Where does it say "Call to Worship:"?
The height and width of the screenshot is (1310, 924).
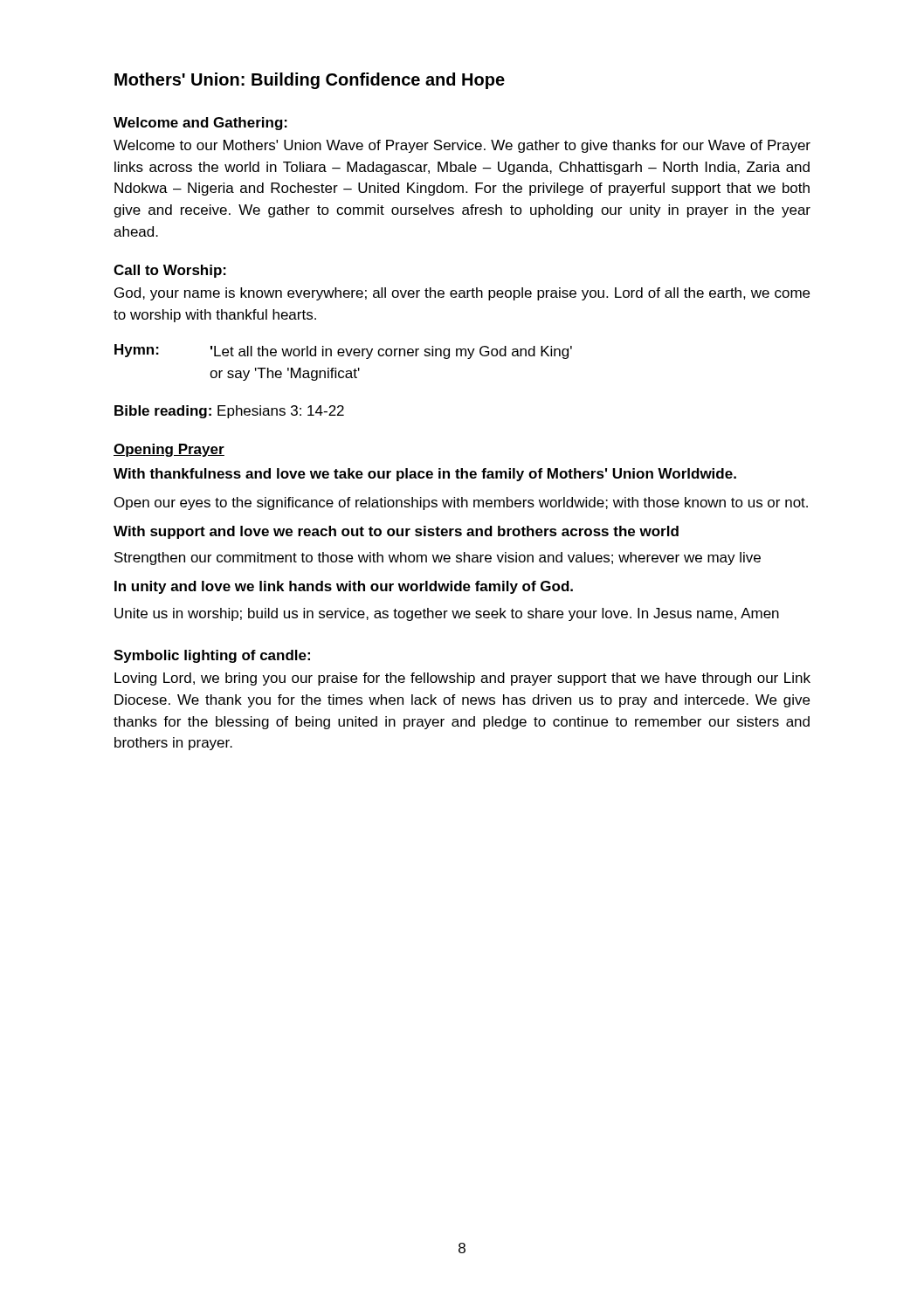click(170, 271)
